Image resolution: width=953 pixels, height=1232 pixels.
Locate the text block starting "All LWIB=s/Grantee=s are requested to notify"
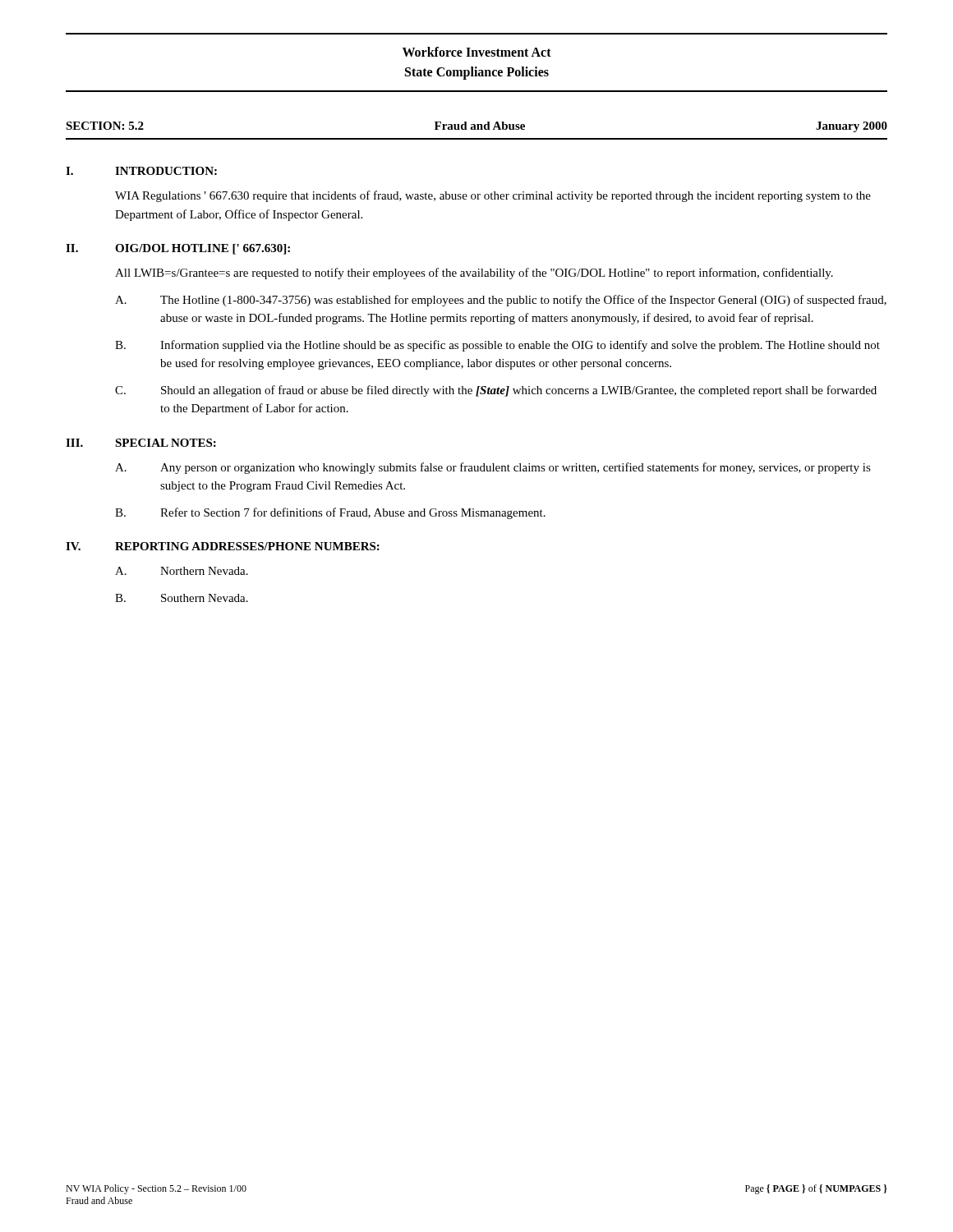coord(474,273)
